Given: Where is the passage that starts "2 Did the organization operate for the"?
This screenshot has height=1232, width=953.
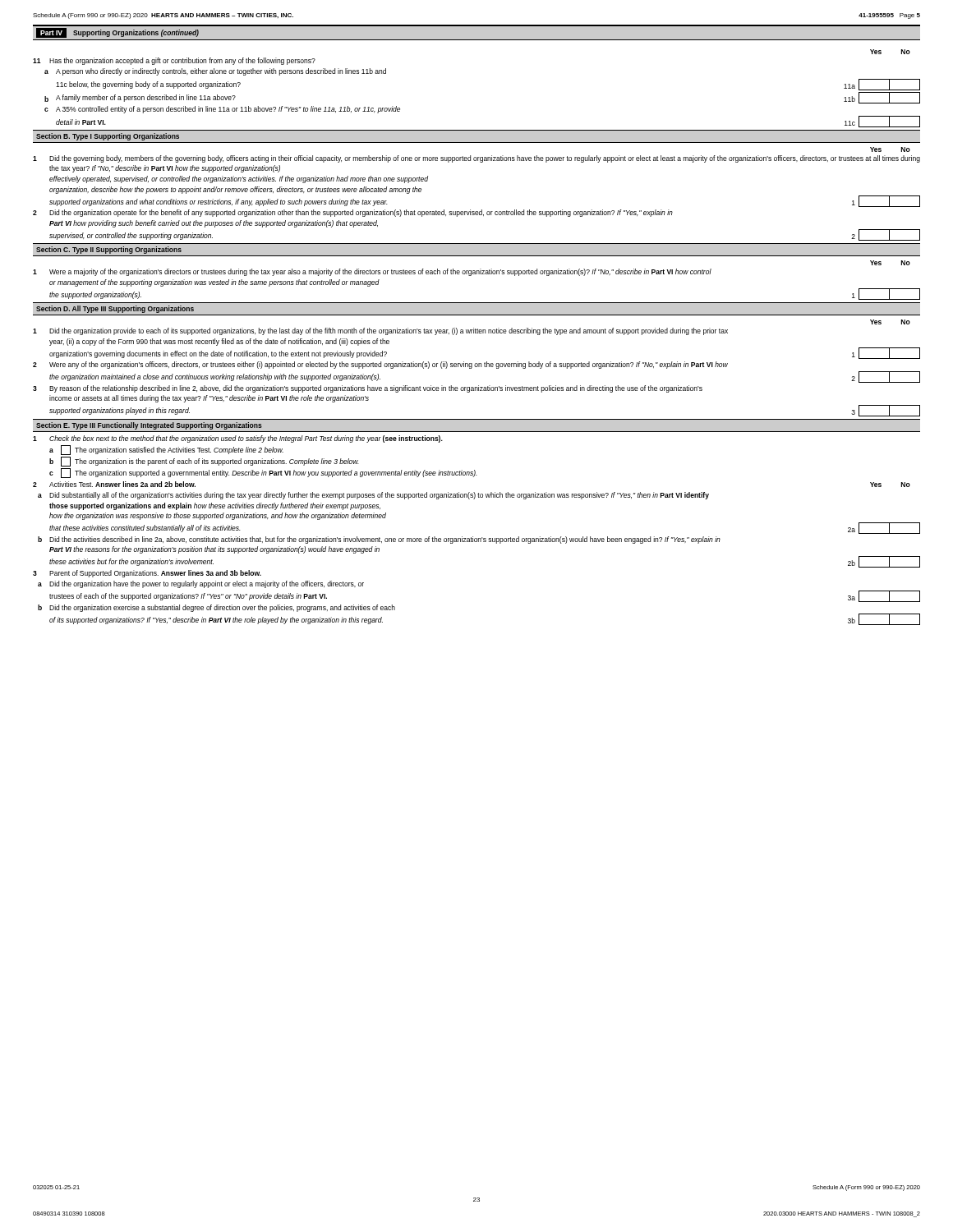Looking at the screenshot, I should coord(476,214).
